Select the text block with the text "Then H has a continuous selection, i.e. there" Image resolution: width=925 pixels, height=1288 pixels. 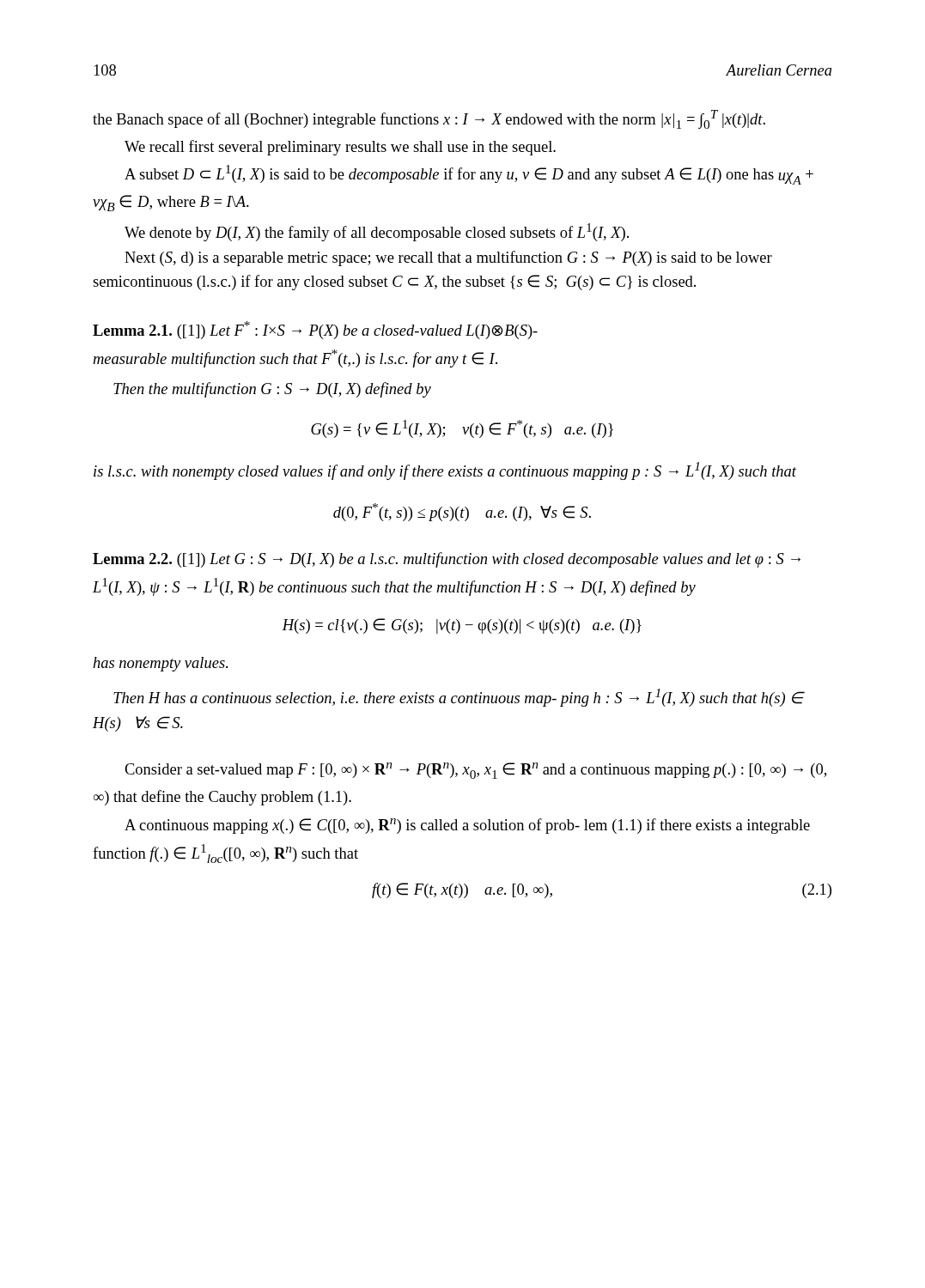coord(462,709)
